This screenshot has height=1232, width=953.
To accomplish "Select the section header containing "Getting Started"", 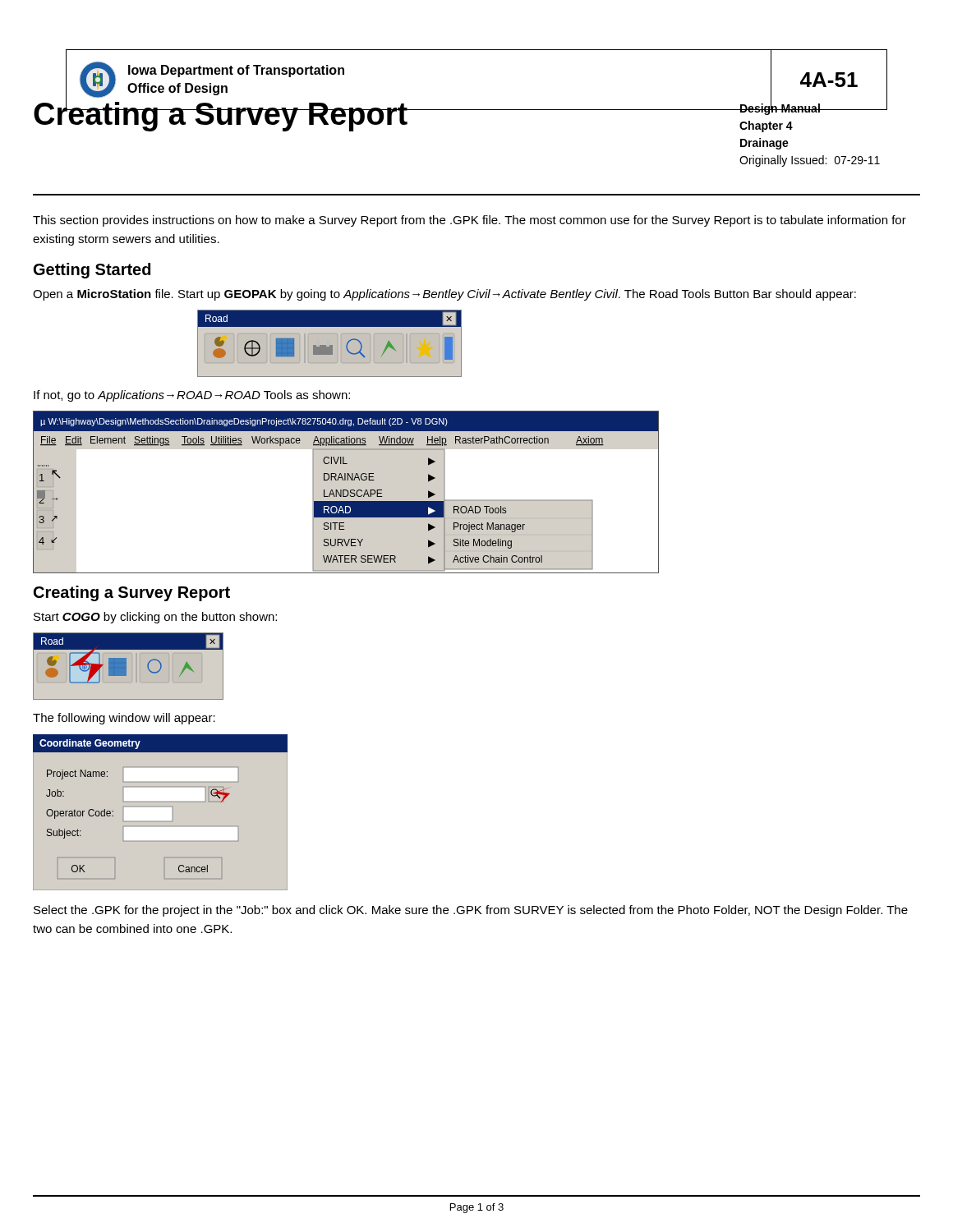I will point(92,269).
